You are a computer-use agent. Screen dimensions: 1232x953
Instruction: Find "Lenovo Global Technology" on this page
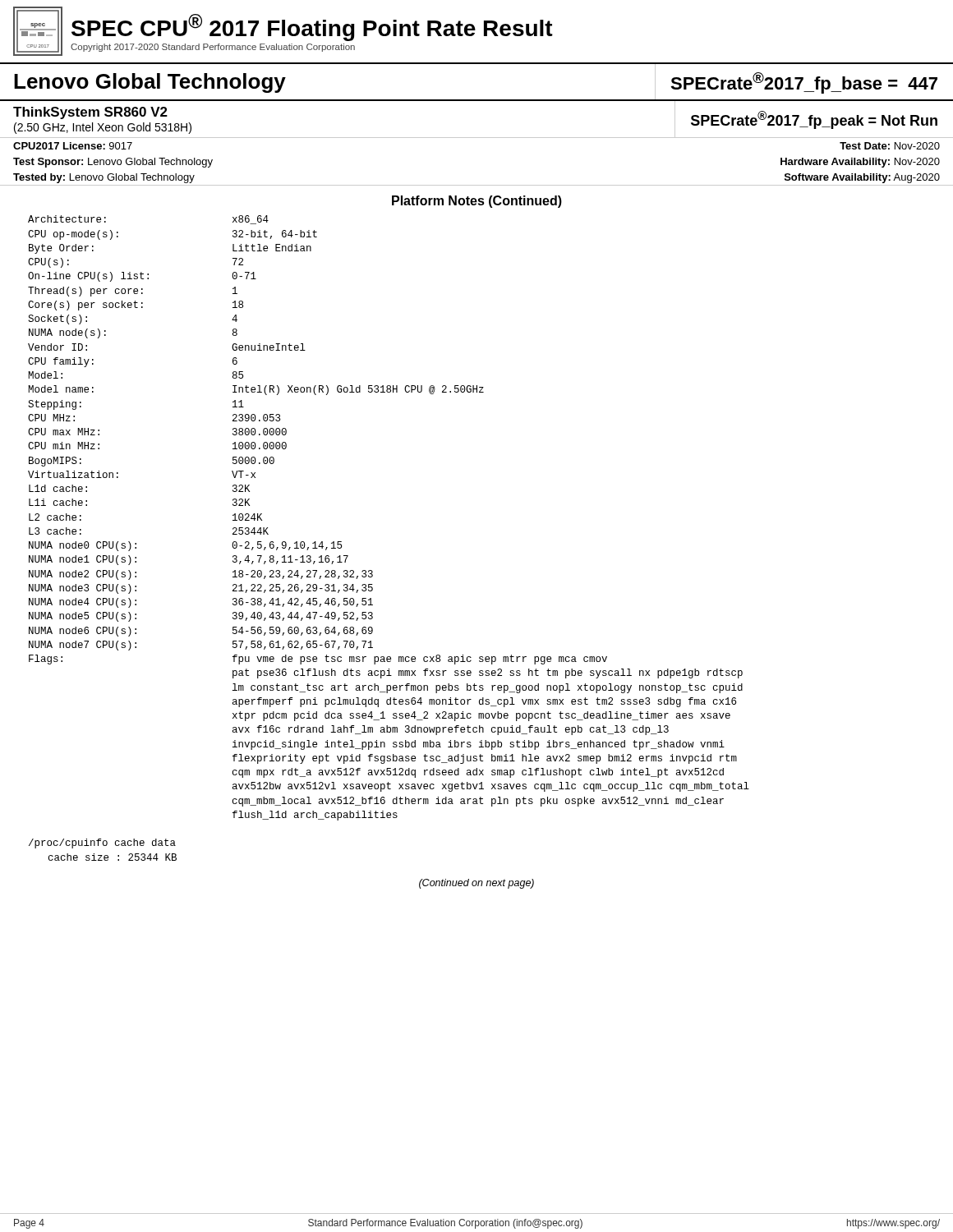pyautogui.click(x=149, y=82)
